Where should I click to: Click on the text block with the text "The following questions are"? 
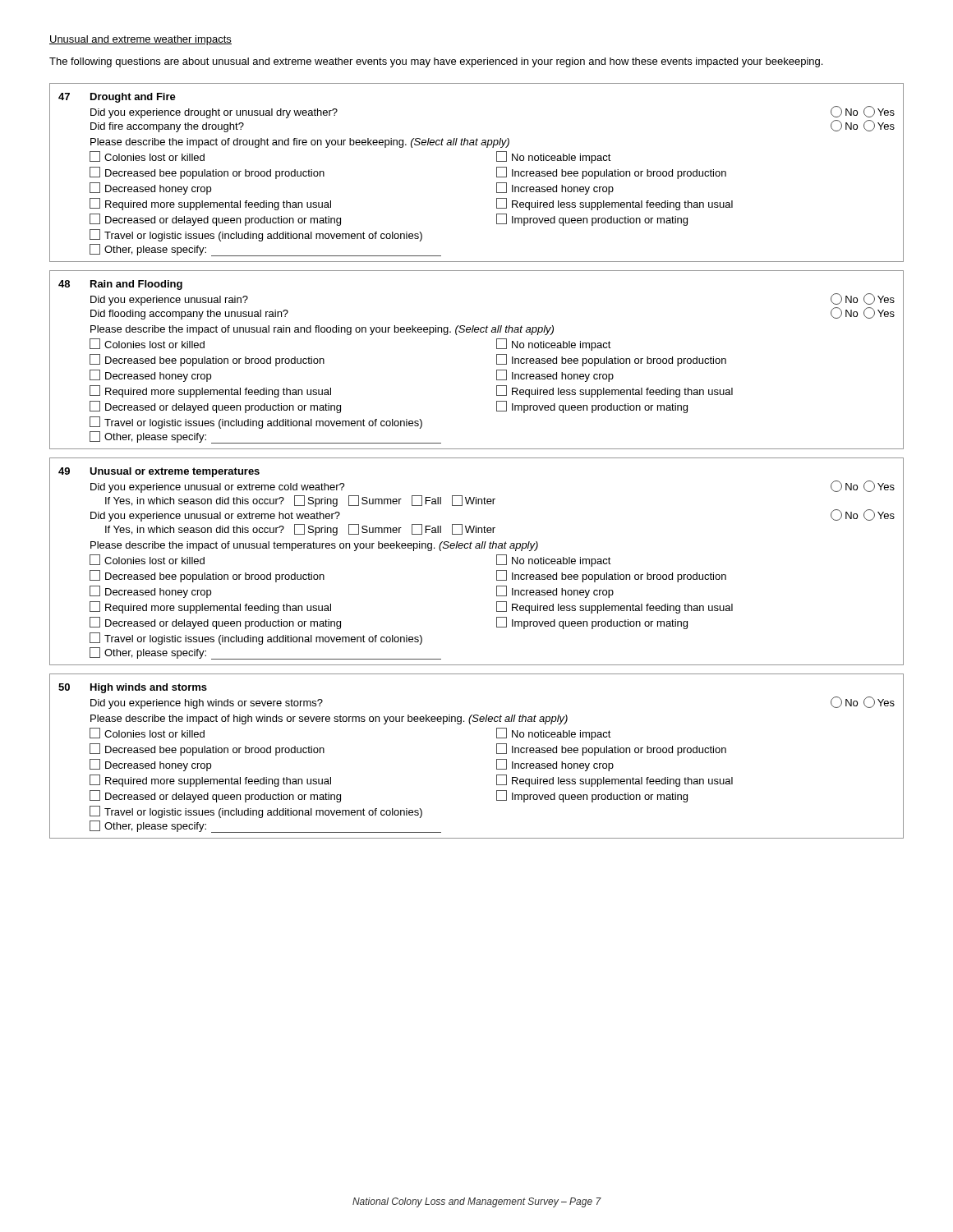[436, 61]
